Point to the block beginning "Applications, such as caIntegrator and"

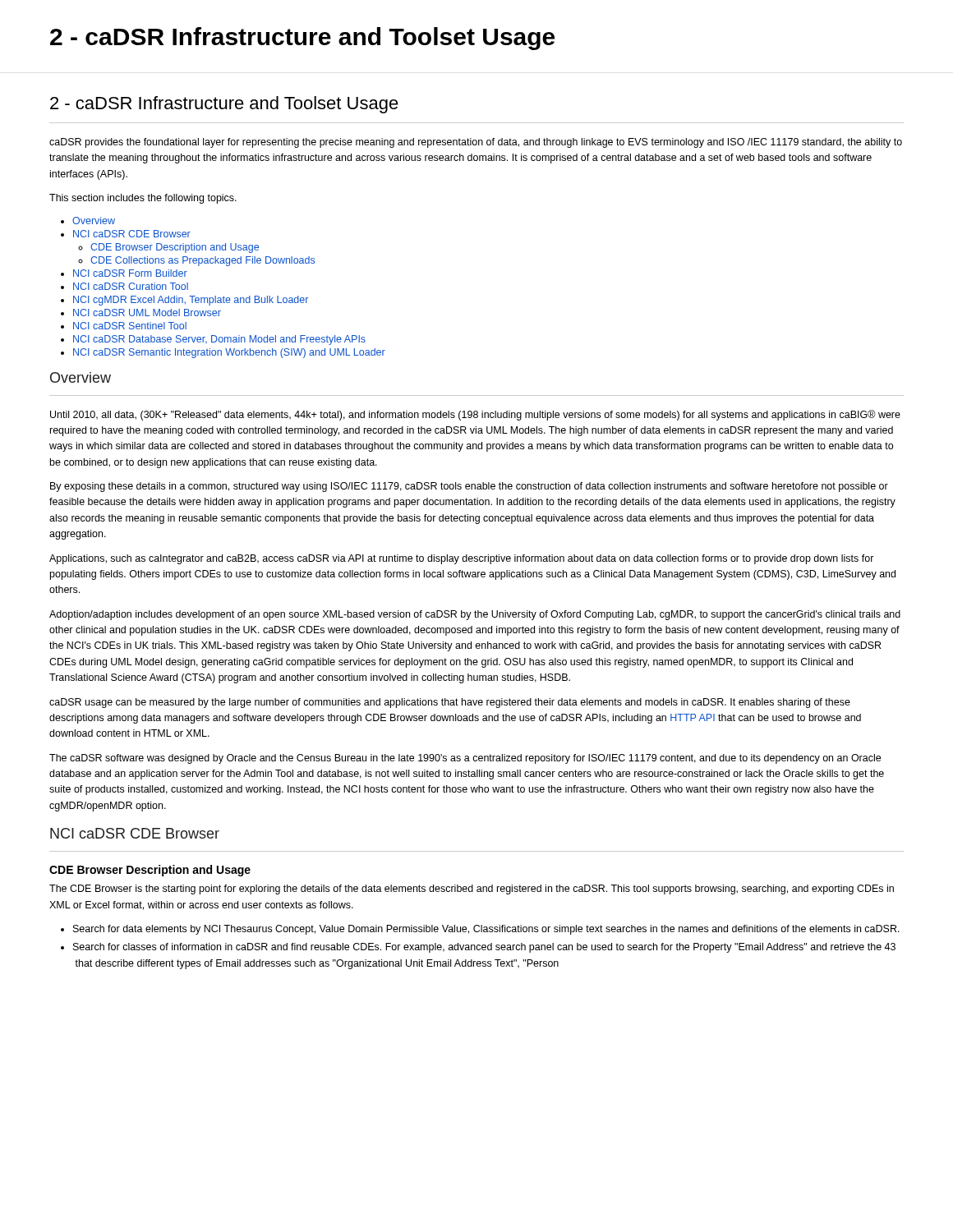pyautogui.click(x=476, y=575)
